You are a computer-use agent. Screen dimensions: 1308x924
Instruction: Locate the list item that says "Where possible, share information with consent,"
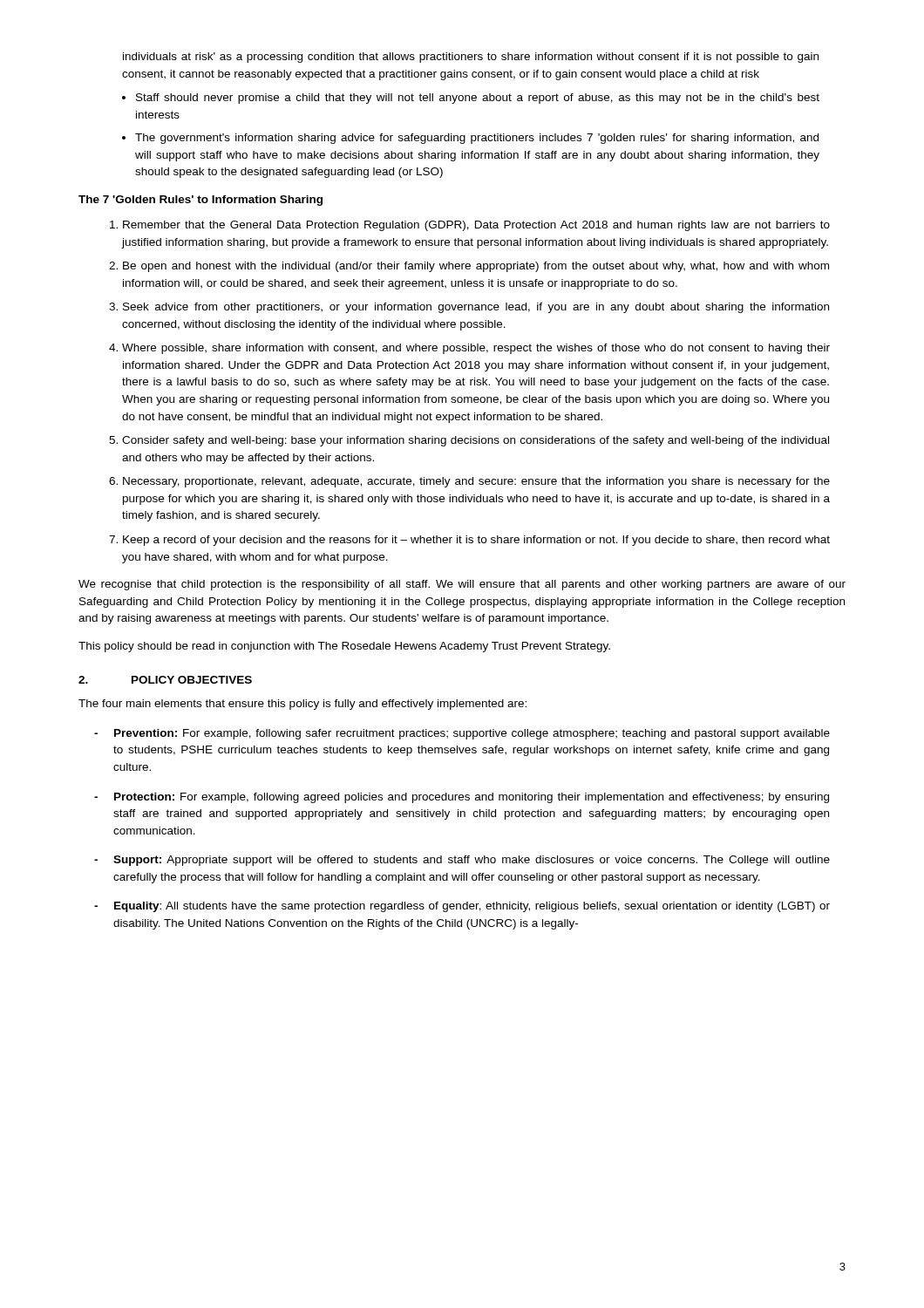(x=476, y=382)
